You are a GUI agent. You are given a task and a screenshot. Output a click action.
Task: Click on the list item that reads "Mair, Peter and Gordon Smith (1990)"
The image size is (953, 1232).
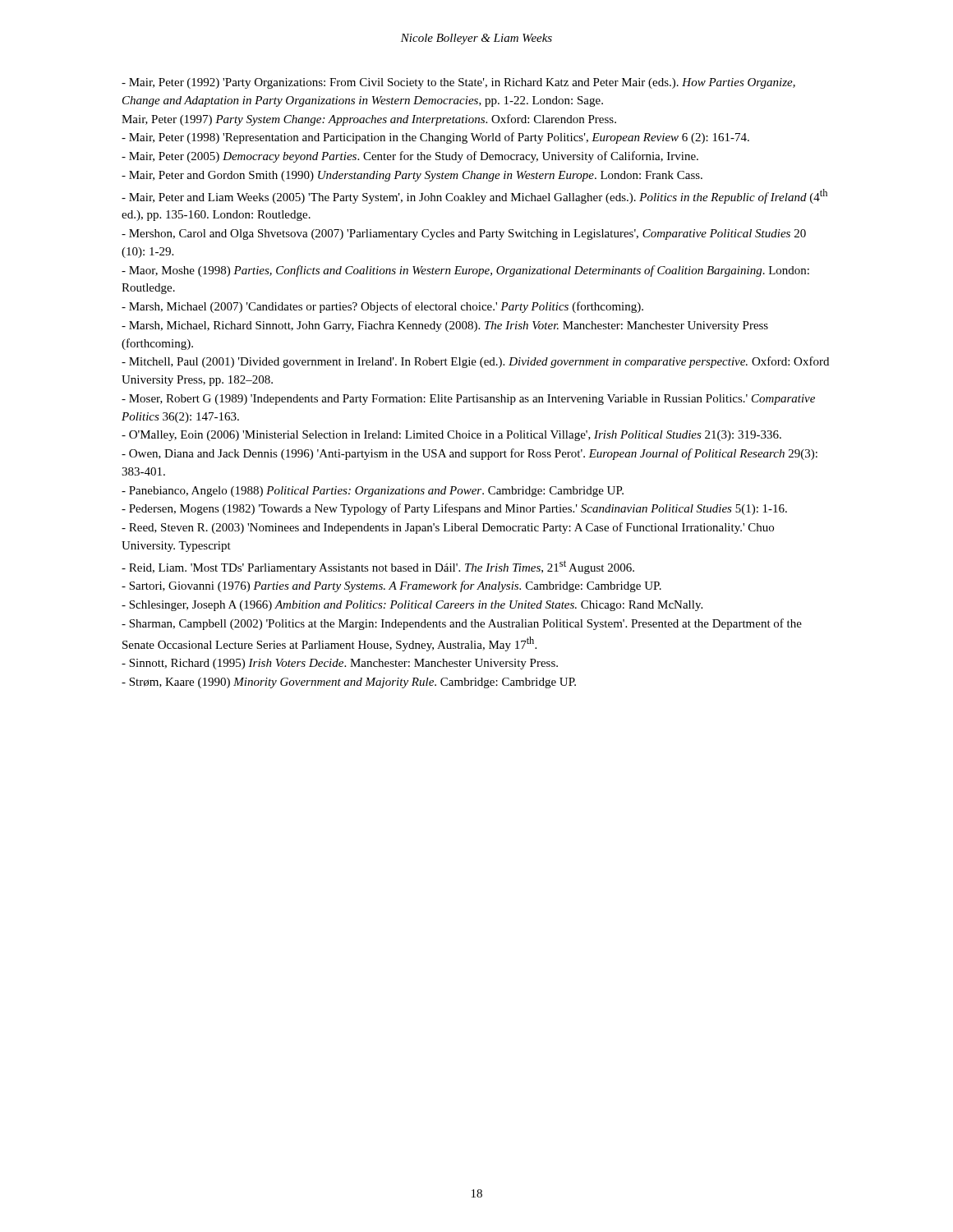pos(412,175)
